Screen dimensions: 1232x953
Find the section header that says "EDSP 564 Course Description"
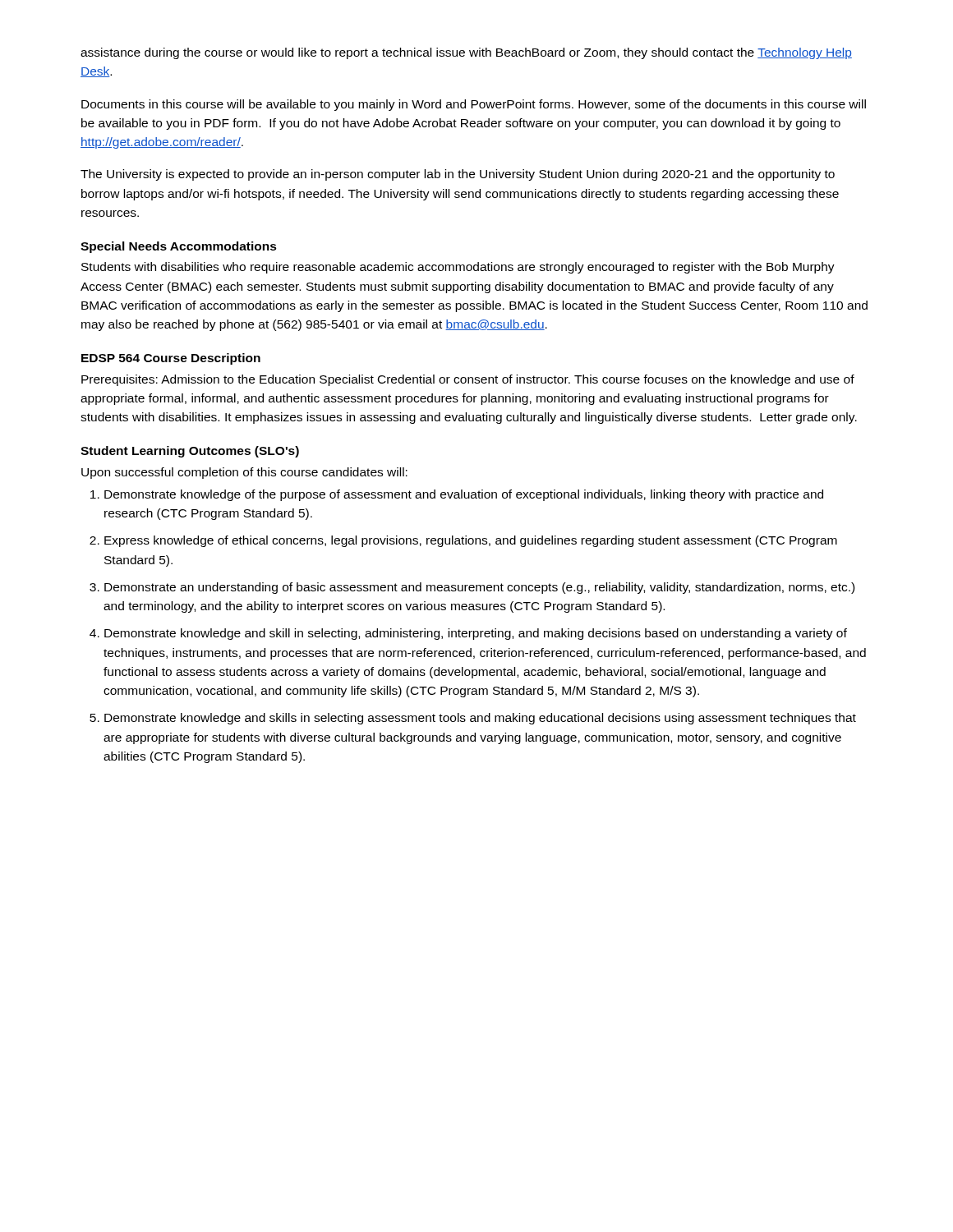(171, 359)
